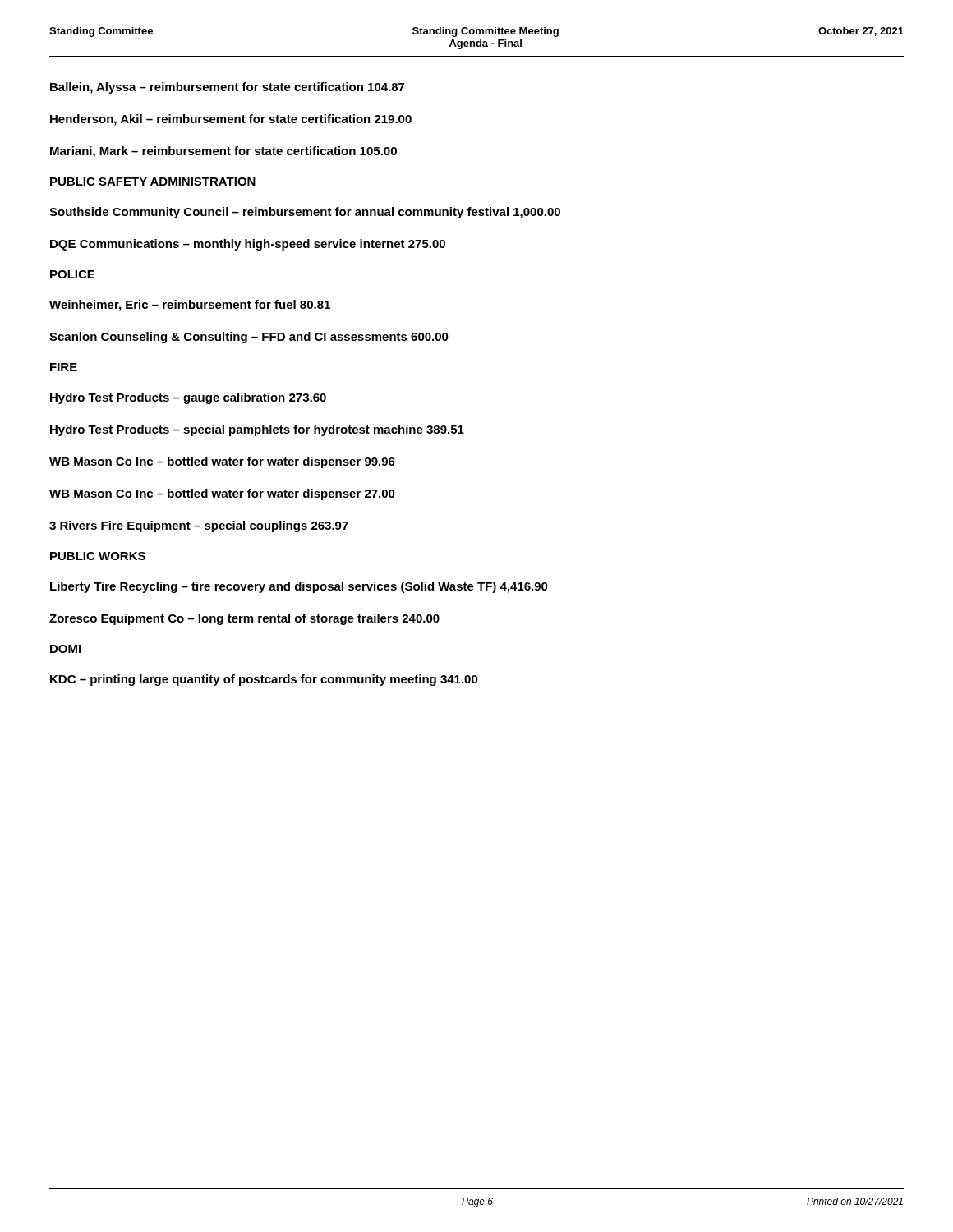953x1232 pixels.
Task: Click the passage that begins "DQE Communications –"
Action: point(248,244)
